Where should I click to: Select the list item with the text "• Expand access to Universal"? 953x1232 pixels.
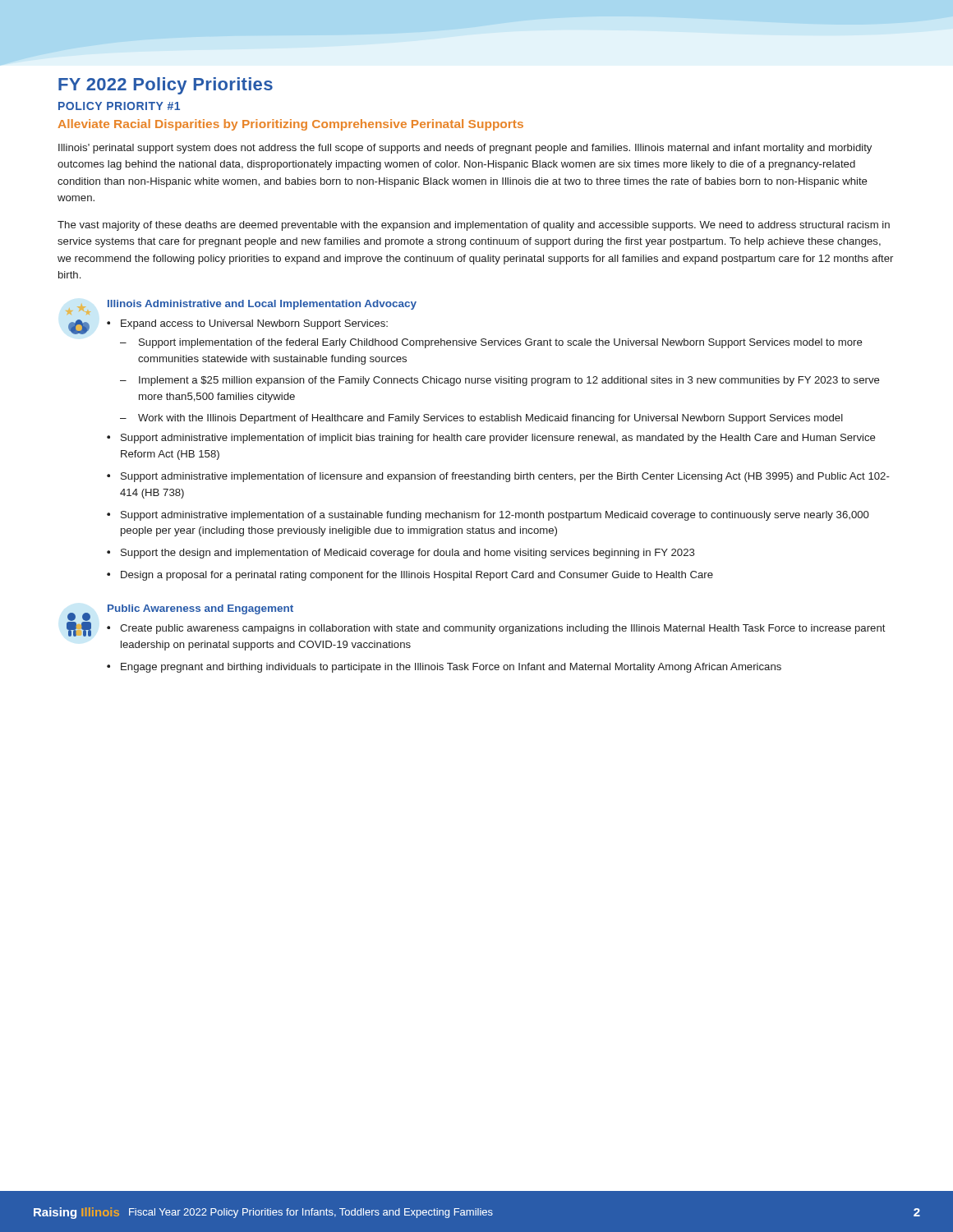pyautogui.click(x=501, y=370)
